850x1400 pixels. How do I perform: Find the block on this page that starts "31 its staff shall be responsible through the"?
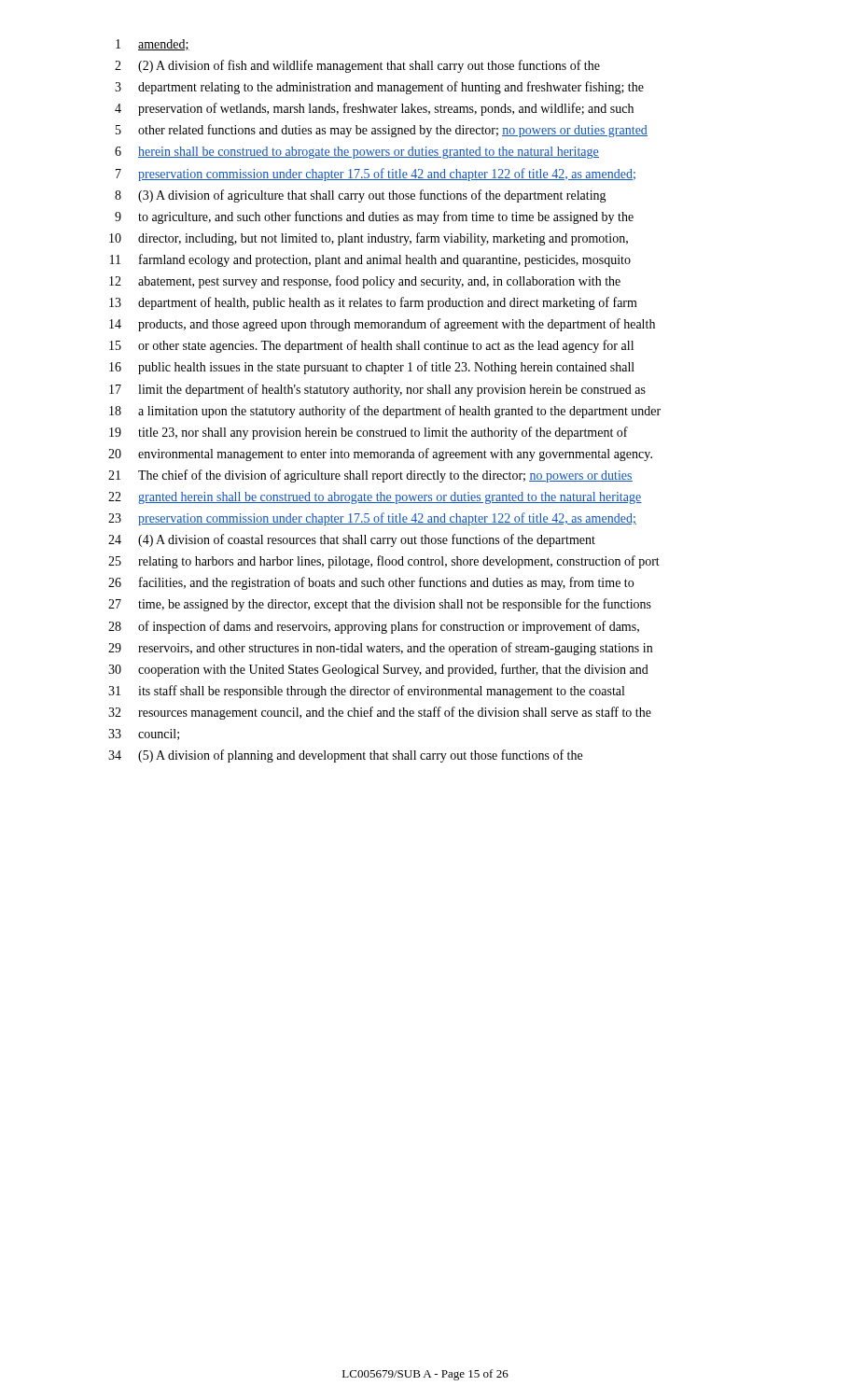point(438,691)
